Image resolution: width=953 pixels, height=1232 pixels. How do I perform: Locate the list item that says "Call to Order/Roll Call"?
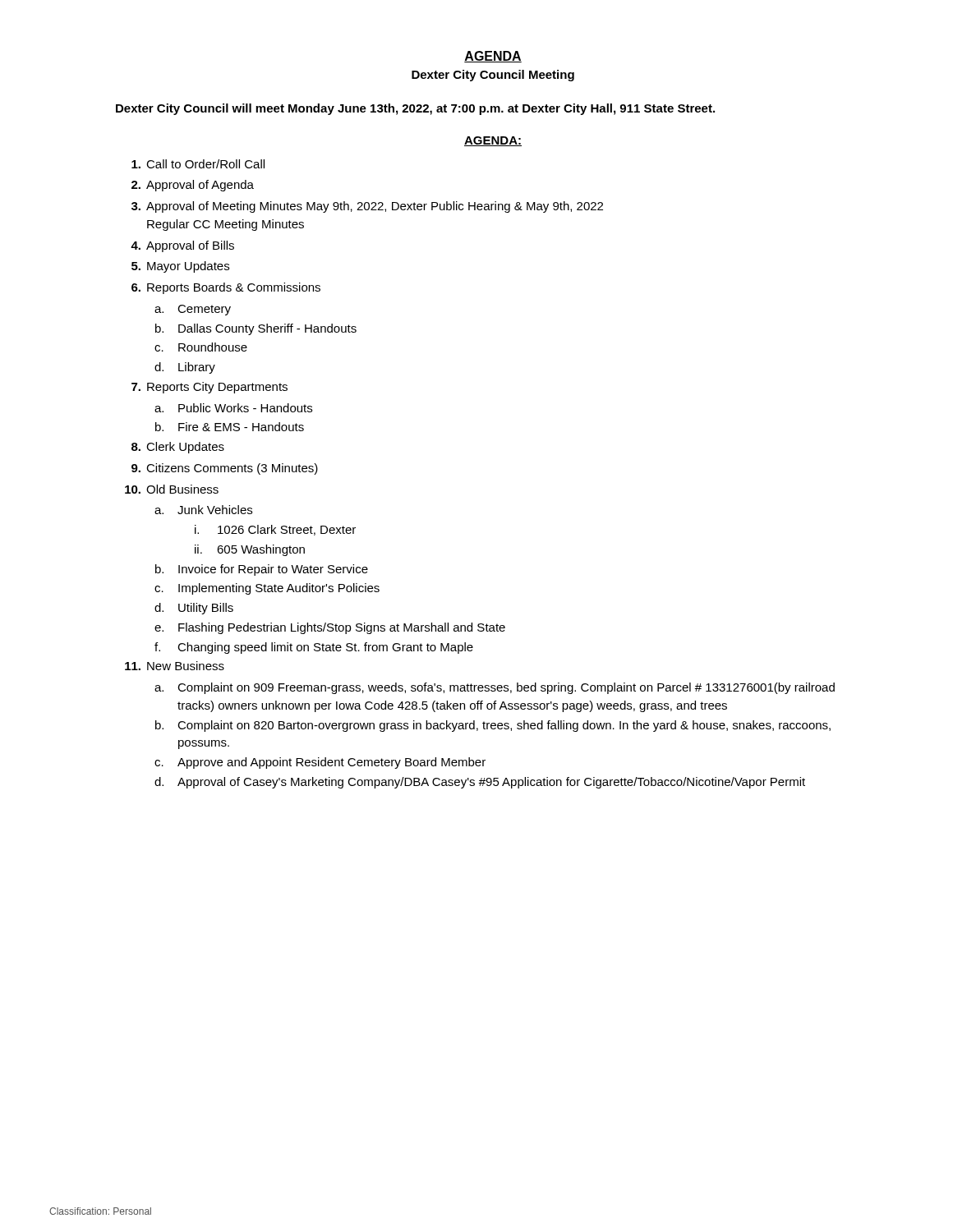(198, 164)
